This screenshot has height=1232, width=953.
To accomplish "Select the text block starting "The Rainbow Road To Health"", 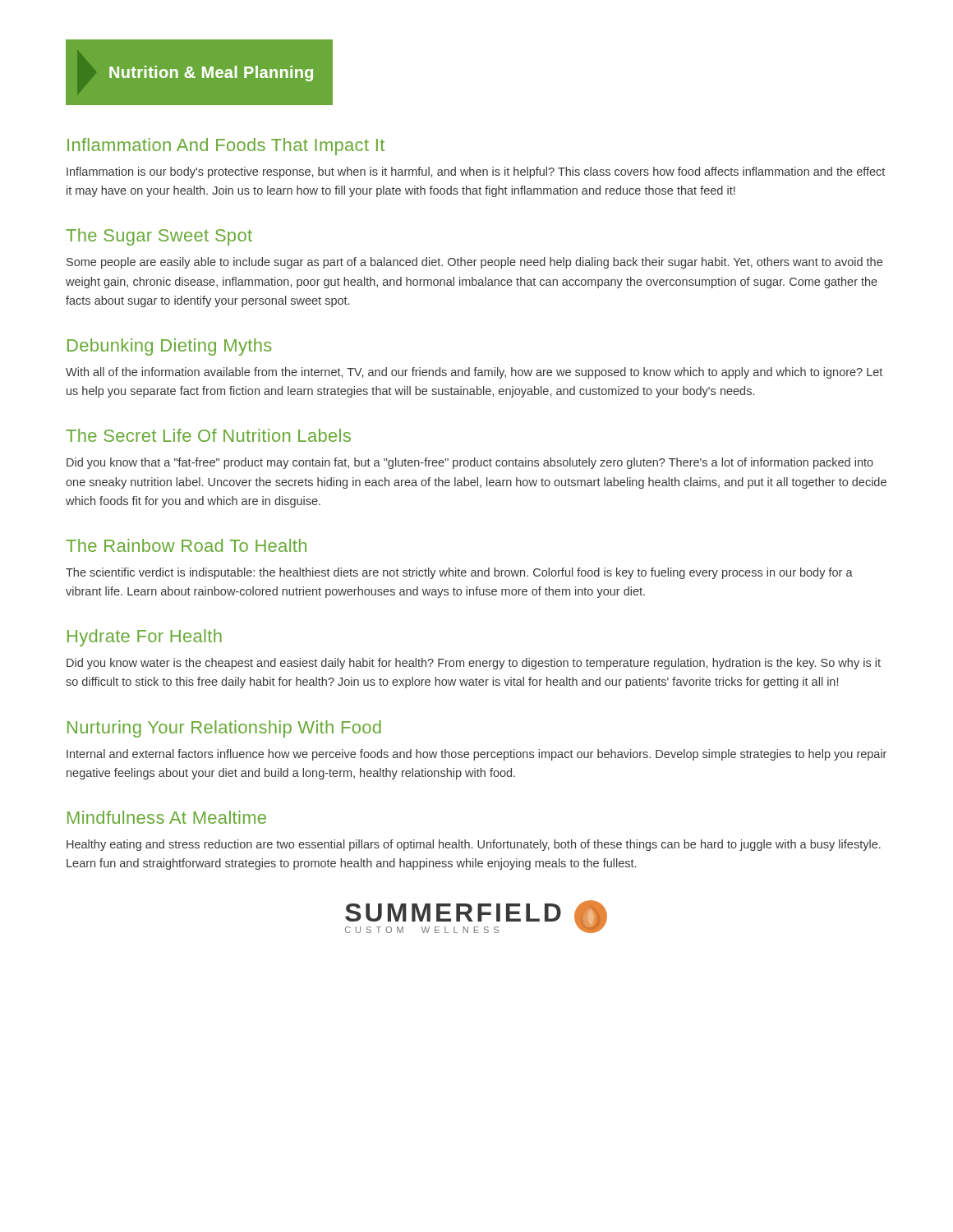I will click(x=186, y=545).
